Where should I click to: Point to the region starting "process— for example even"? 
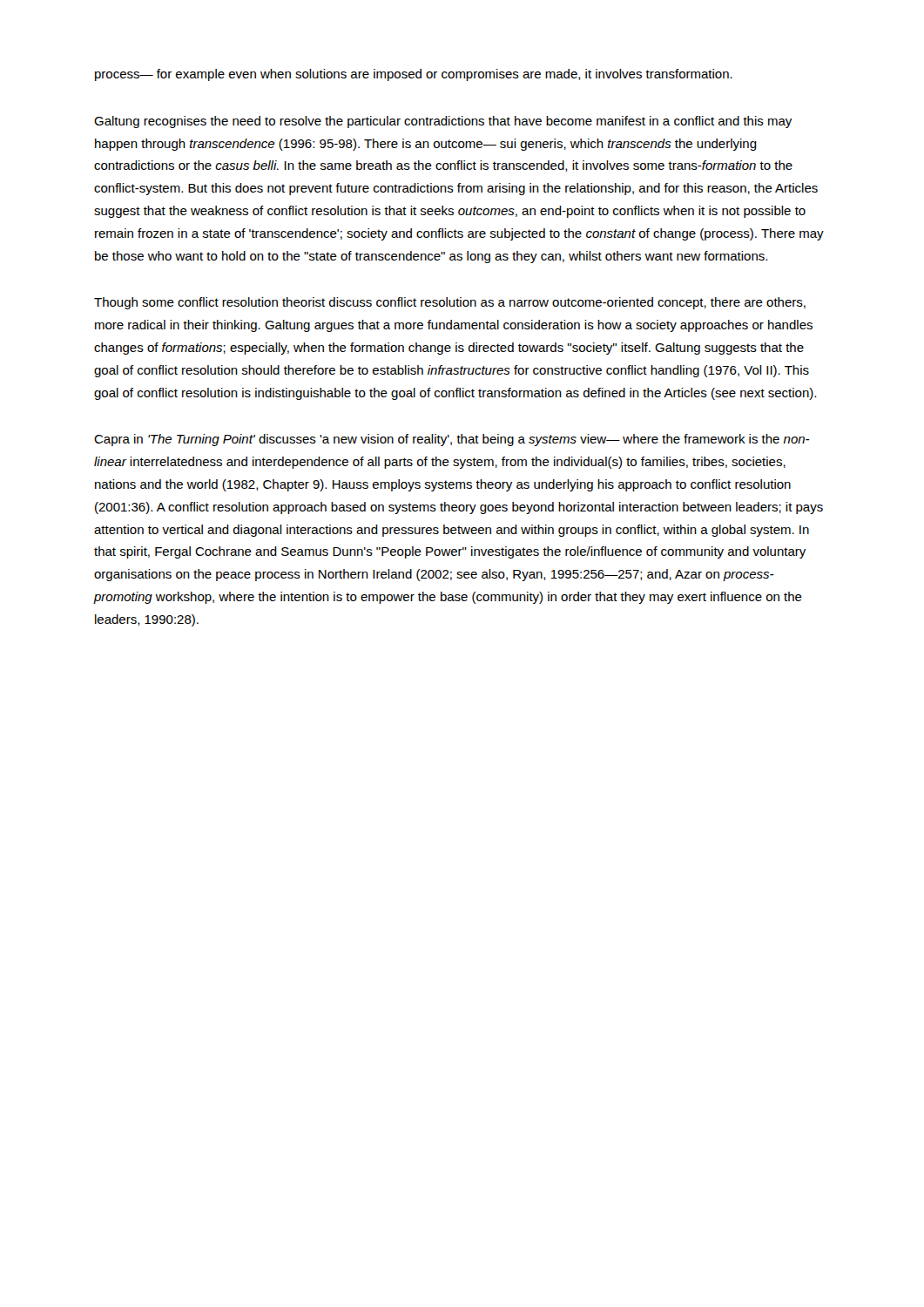click(x=414, y=74)
